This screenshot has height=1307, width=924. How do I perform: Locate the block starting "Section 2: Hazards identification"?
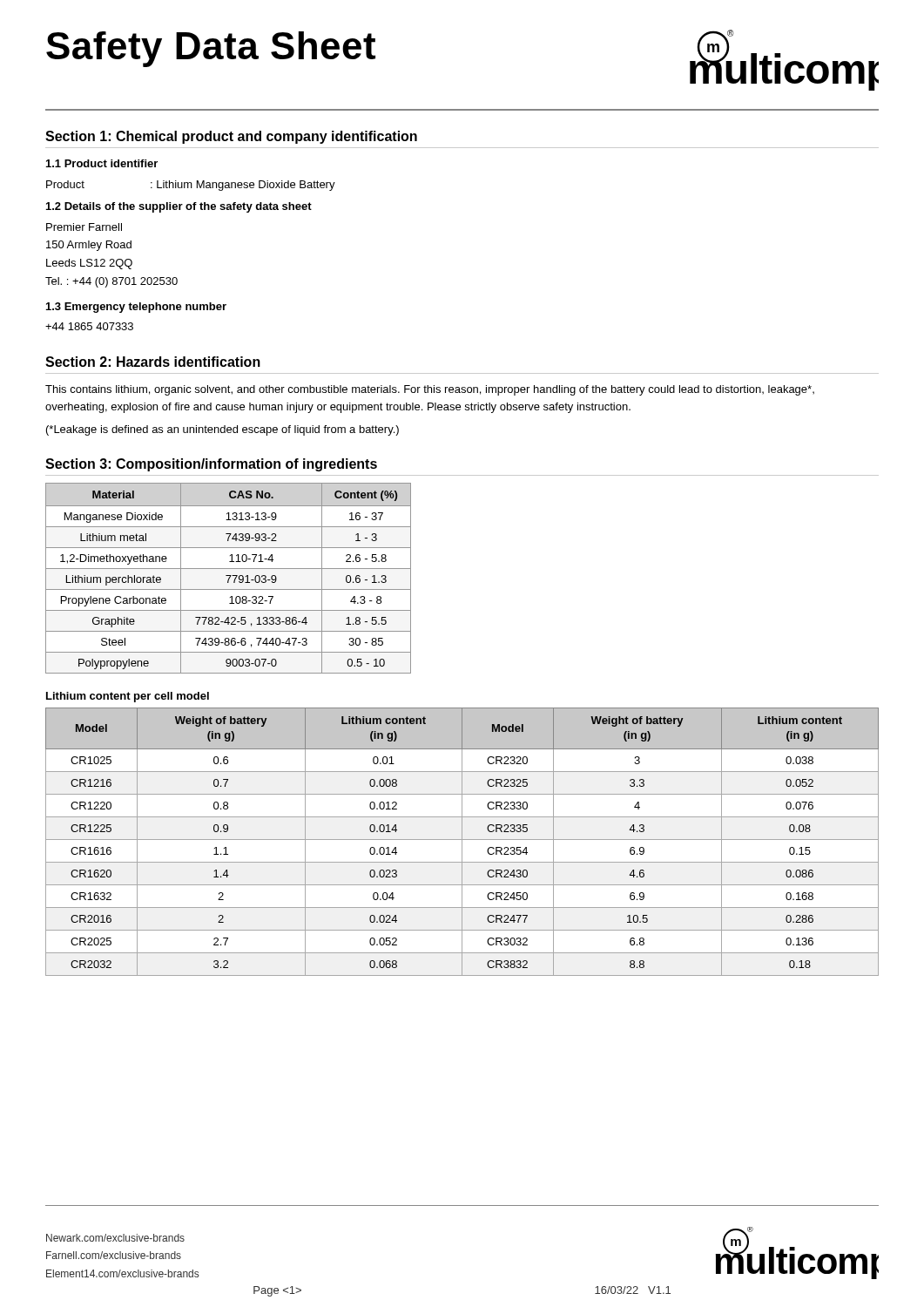click(153, 362)
